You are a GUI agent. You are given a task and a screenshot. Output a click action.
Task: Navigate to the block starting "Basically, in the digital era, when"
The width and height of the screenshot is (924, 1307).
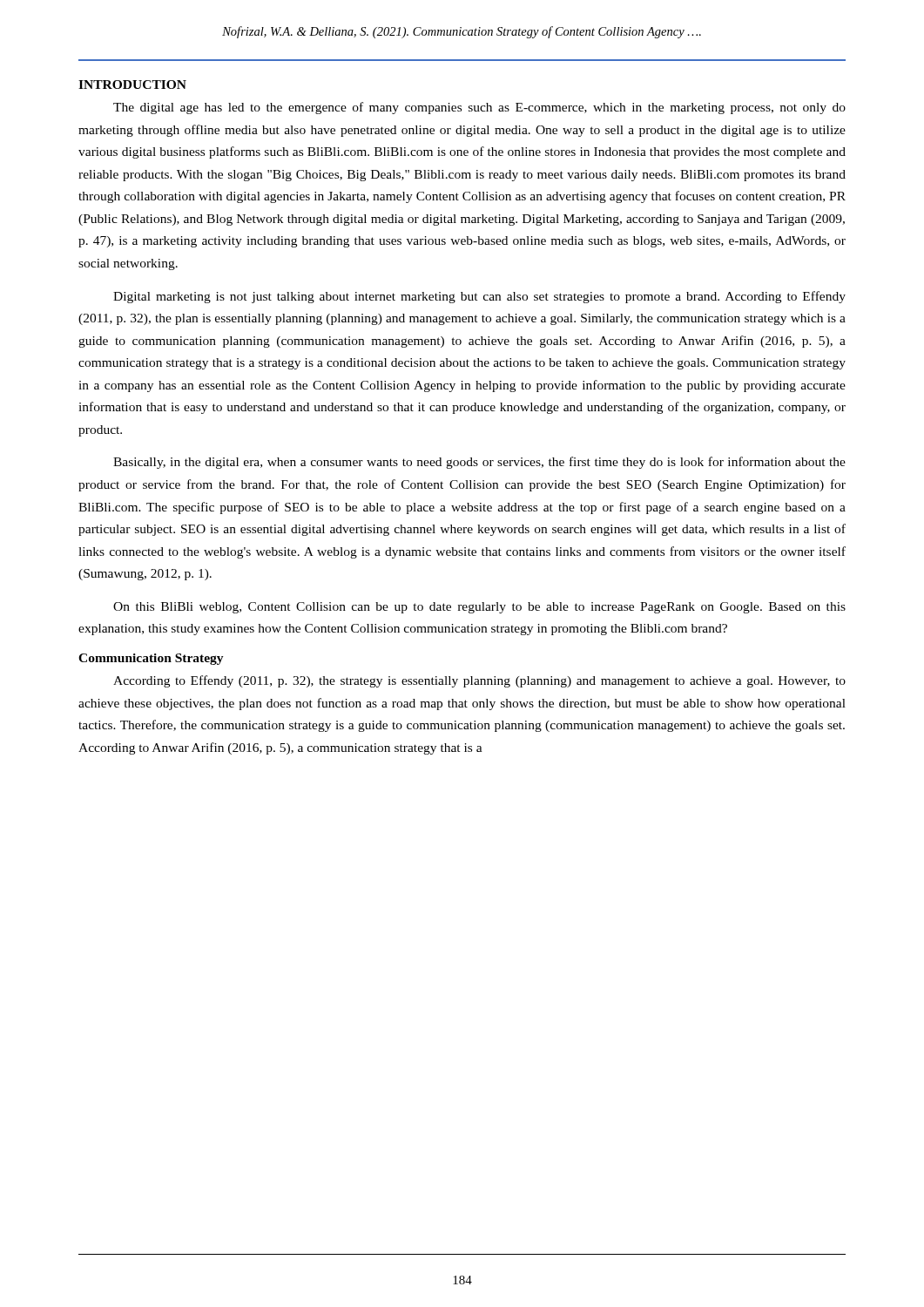click(x=462, y=518)
